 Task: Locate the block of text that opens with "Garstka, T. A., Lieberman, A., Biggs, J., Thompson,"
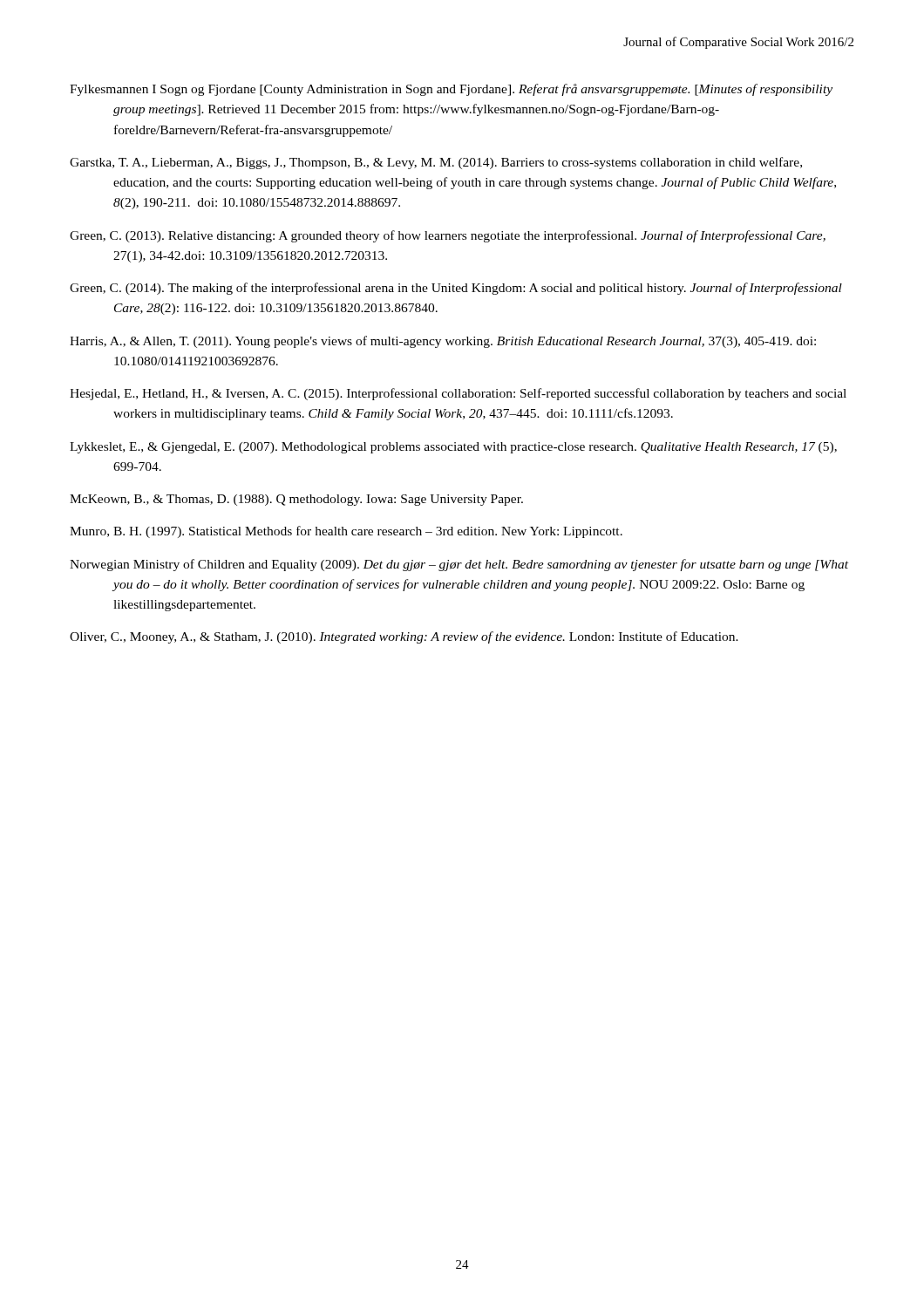pyautogui.click(x=453, y=182)
